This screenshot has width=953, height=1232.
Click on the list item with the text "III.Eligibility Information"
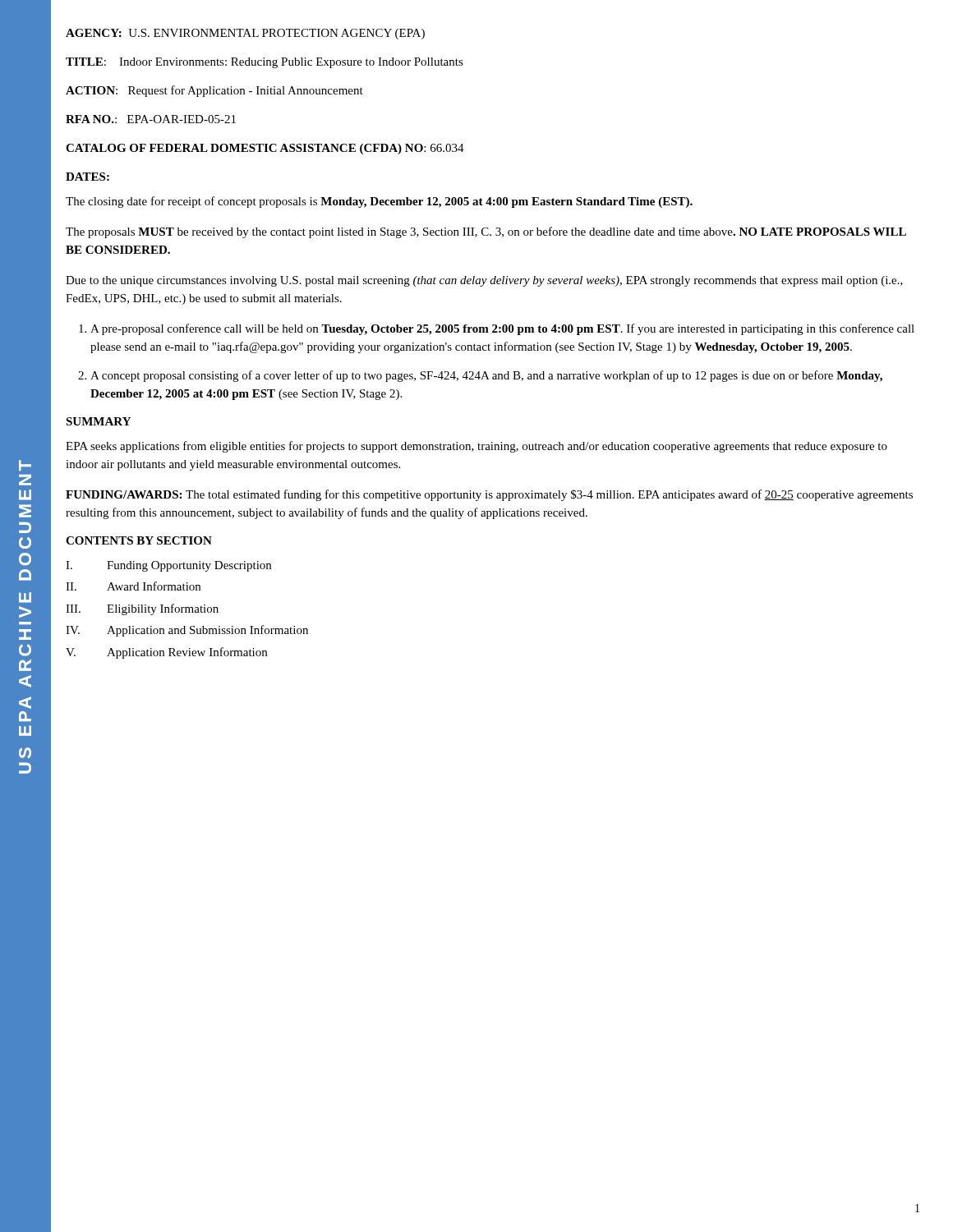coord(142,608)
